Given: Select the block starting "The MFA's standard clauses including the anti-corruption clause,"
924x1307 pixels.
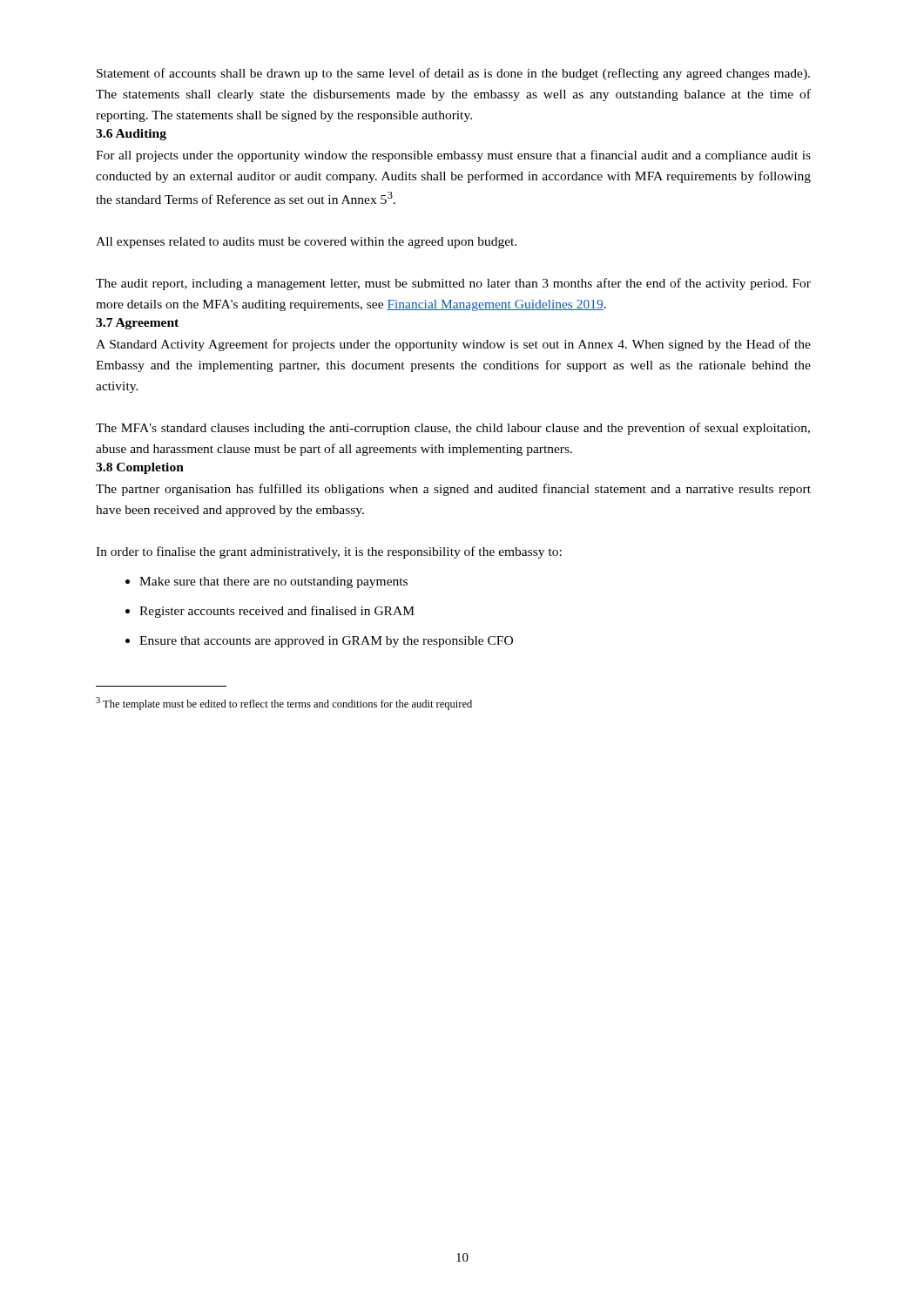Looking at the screenshot, I should (x=453, y=438).
